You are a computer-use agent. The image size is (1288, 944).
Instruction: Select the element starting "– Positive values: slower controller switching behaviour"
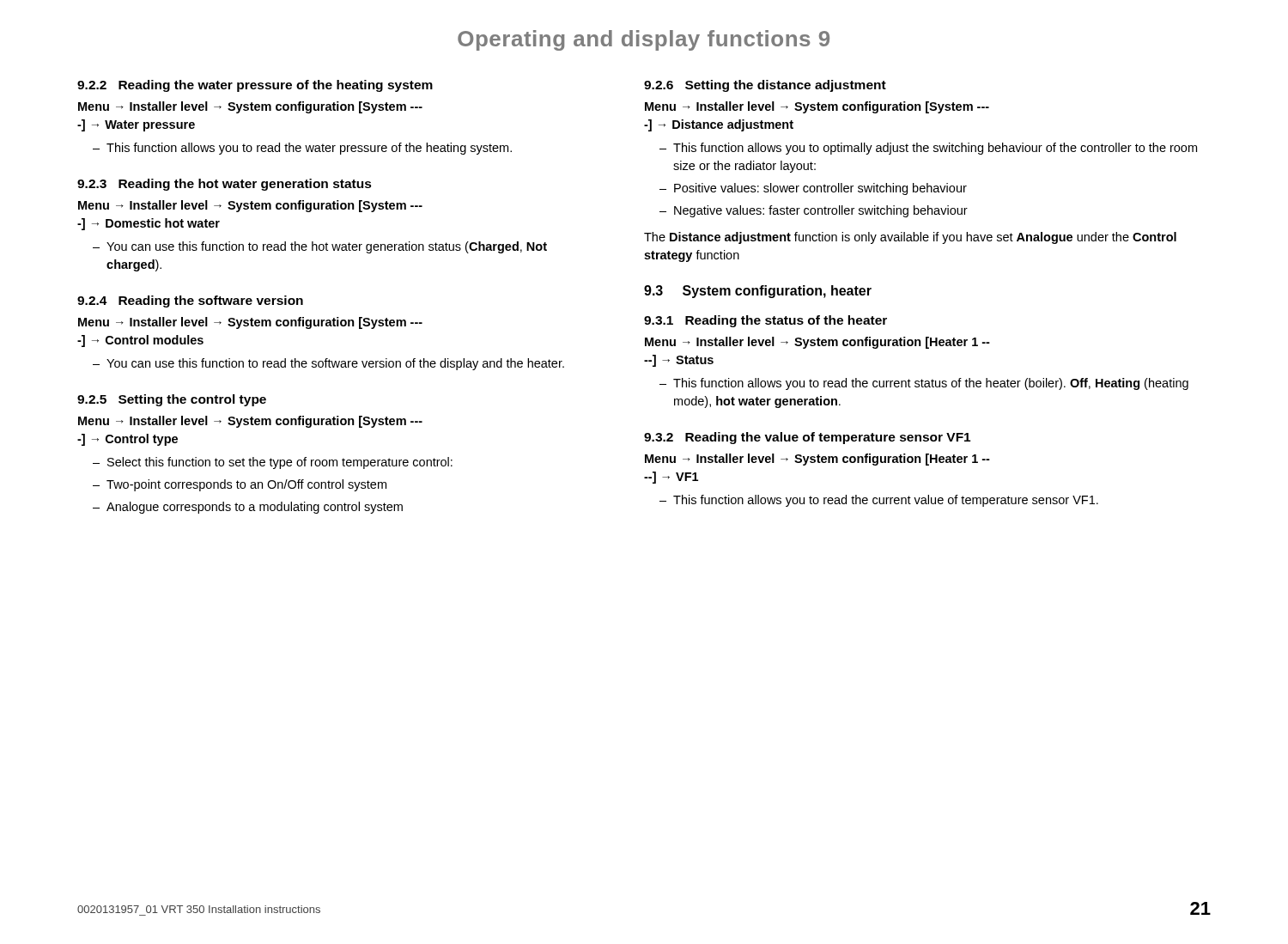(813, 189)
